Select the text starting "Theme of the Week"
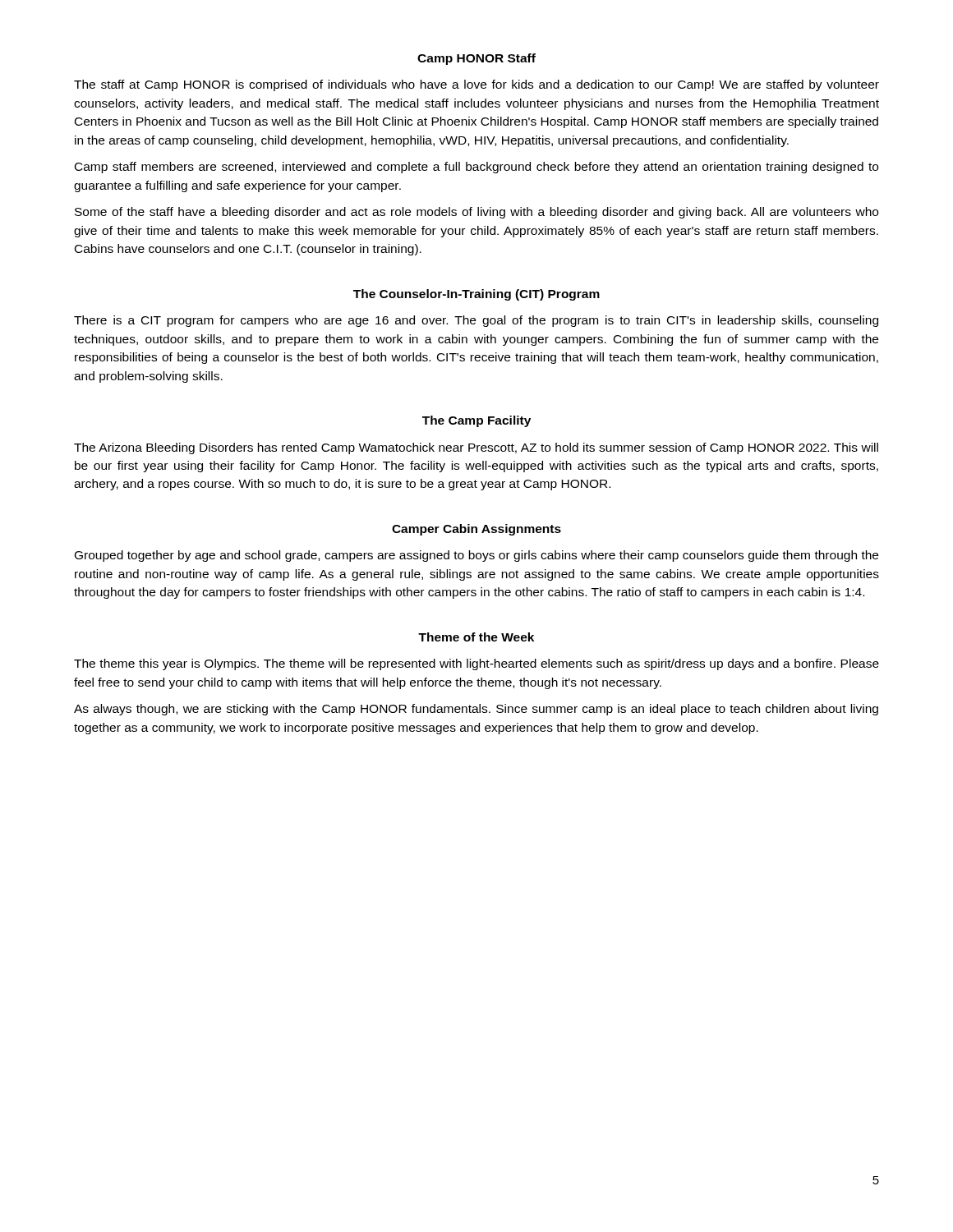The width and height of the screenshot is (953, 1232). [476, 637]
